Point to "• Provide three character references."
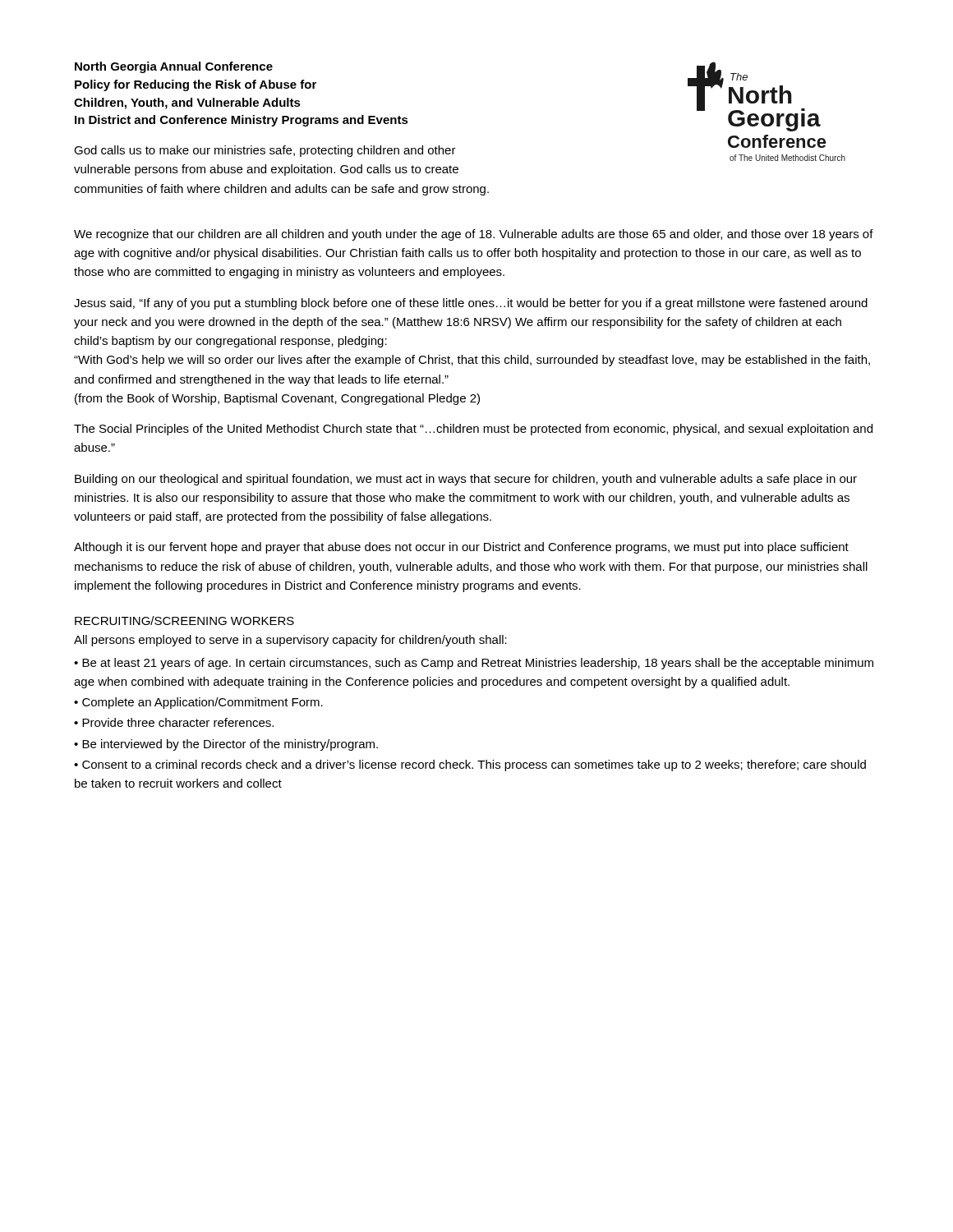953x1232 pixels. [174, 723]
